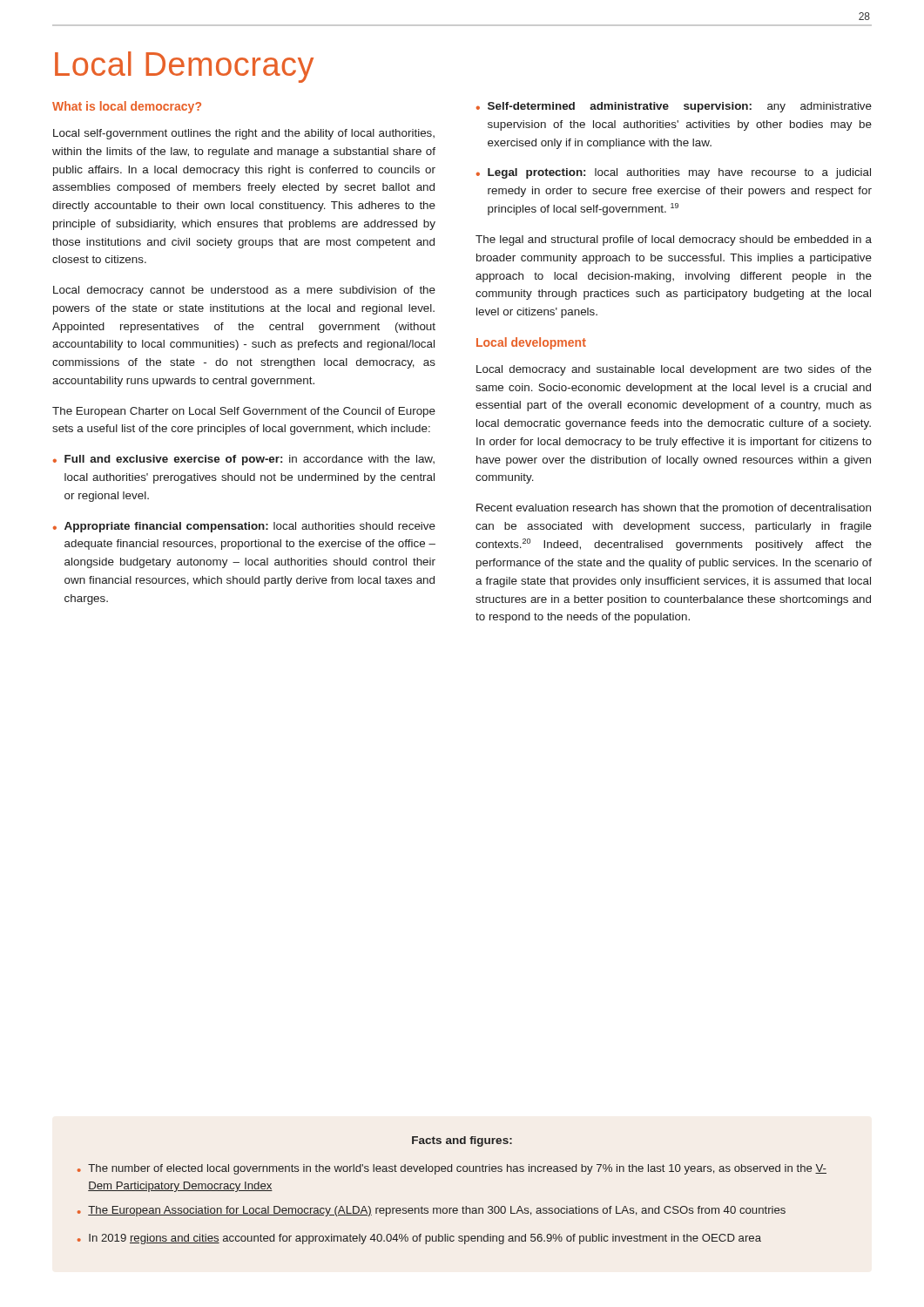Click on the section header that says "Local development"

(x=531, y=343)
